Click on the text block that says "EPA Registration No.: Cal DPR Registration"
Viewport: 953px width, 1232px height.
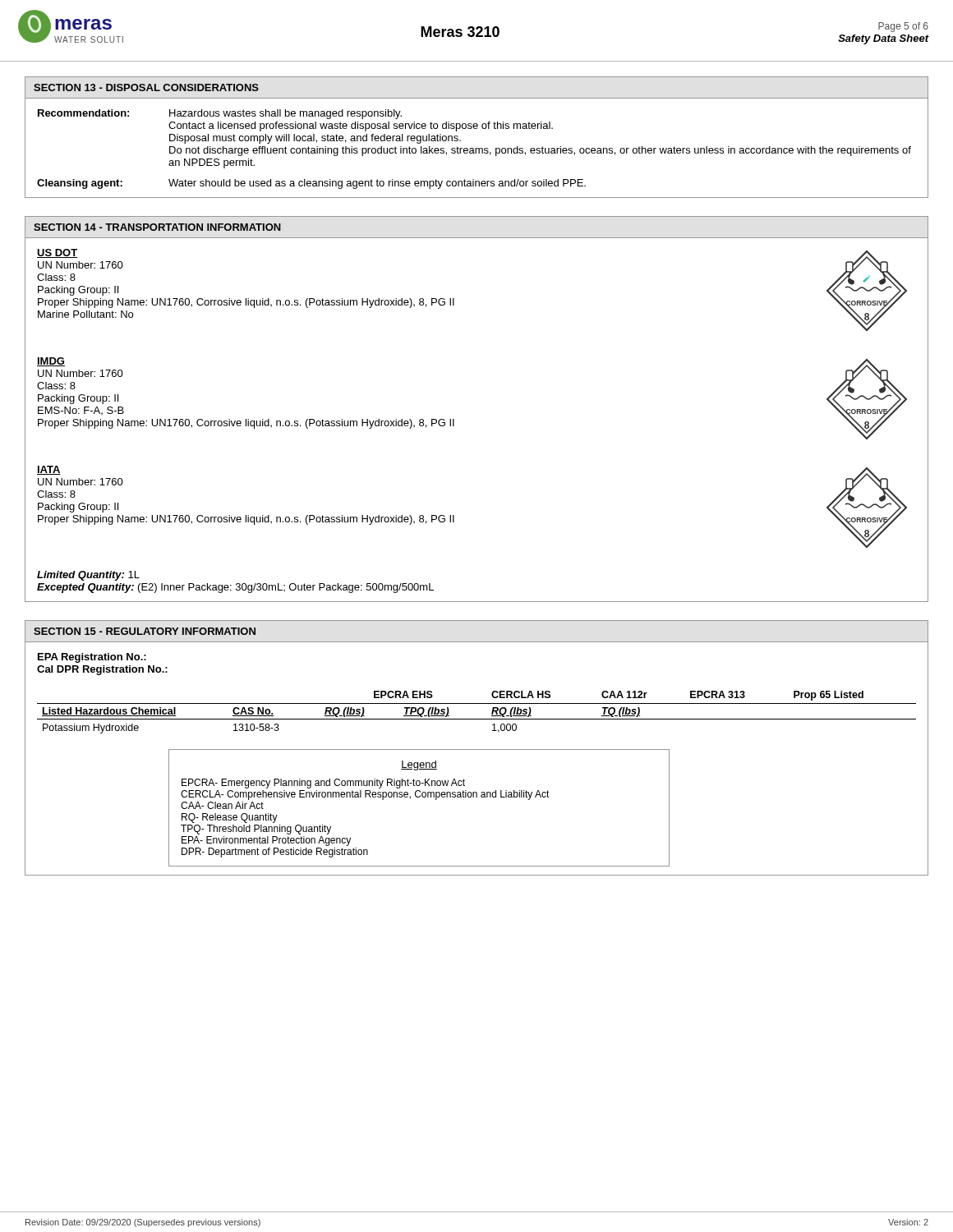[103, 663]
